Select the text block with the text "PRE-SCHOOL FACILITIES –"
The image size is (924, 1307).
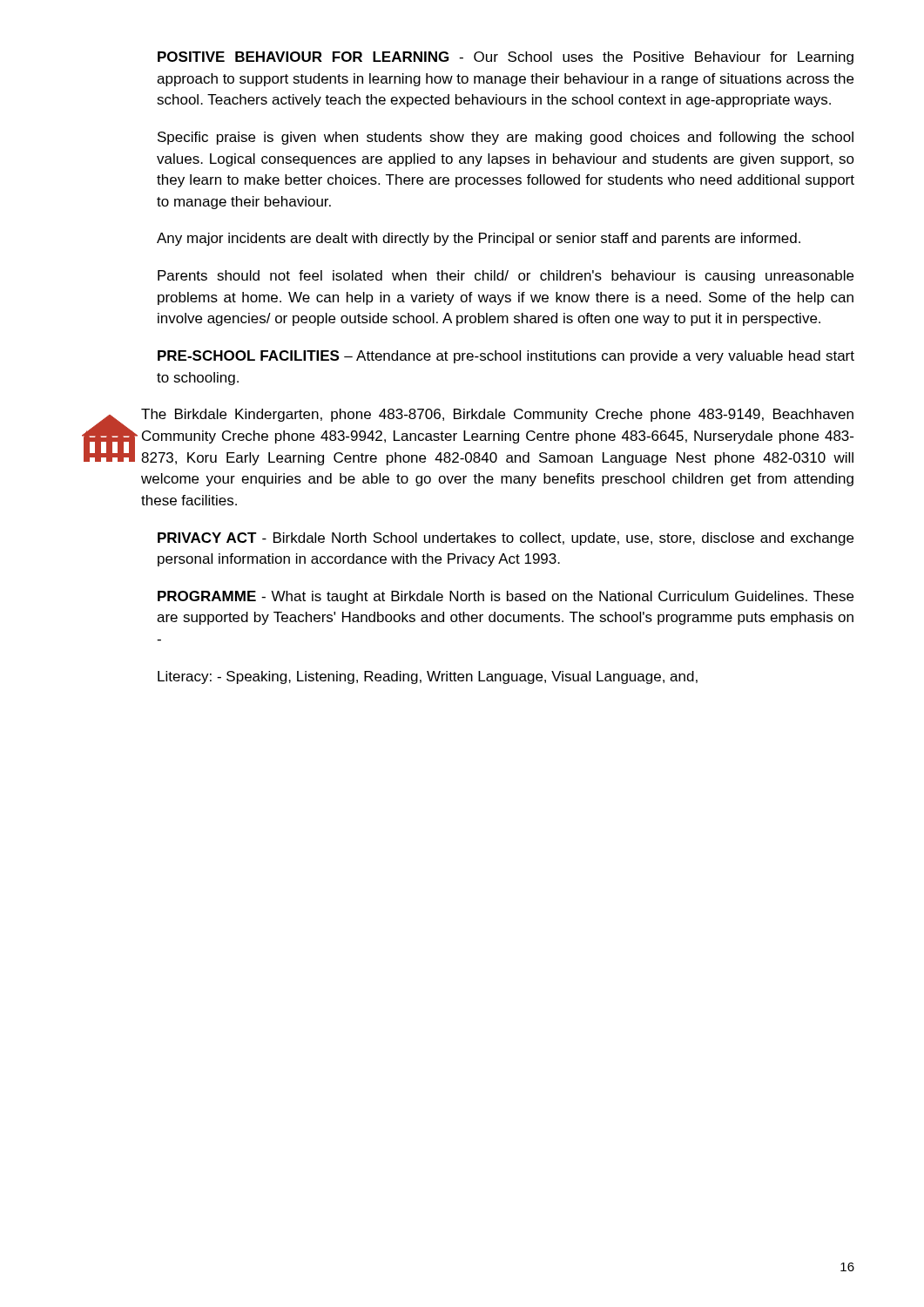[506, 367]
